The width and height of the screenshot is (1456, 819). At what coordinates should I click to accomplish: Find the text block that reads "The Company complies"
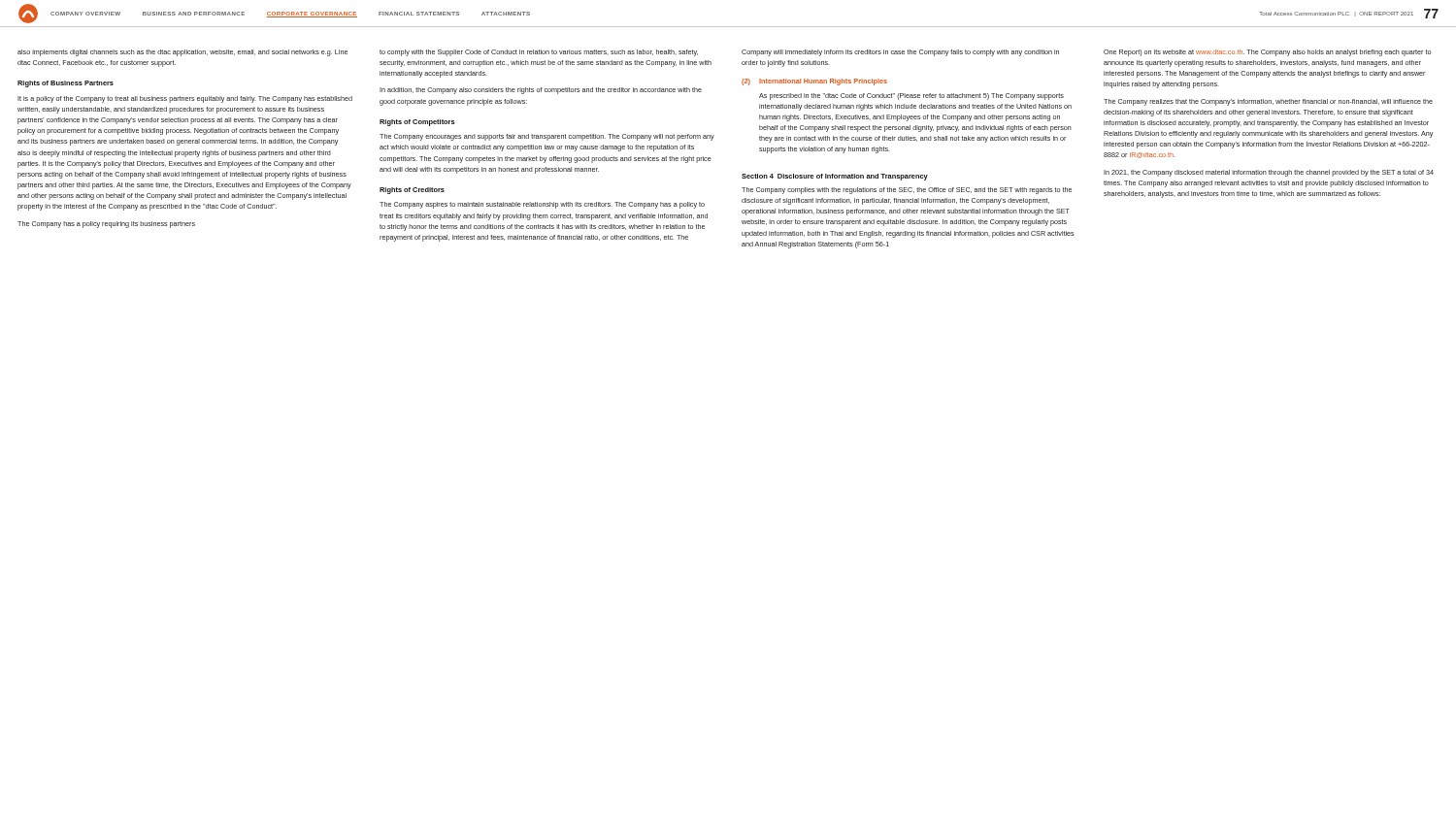pos(909,217)
